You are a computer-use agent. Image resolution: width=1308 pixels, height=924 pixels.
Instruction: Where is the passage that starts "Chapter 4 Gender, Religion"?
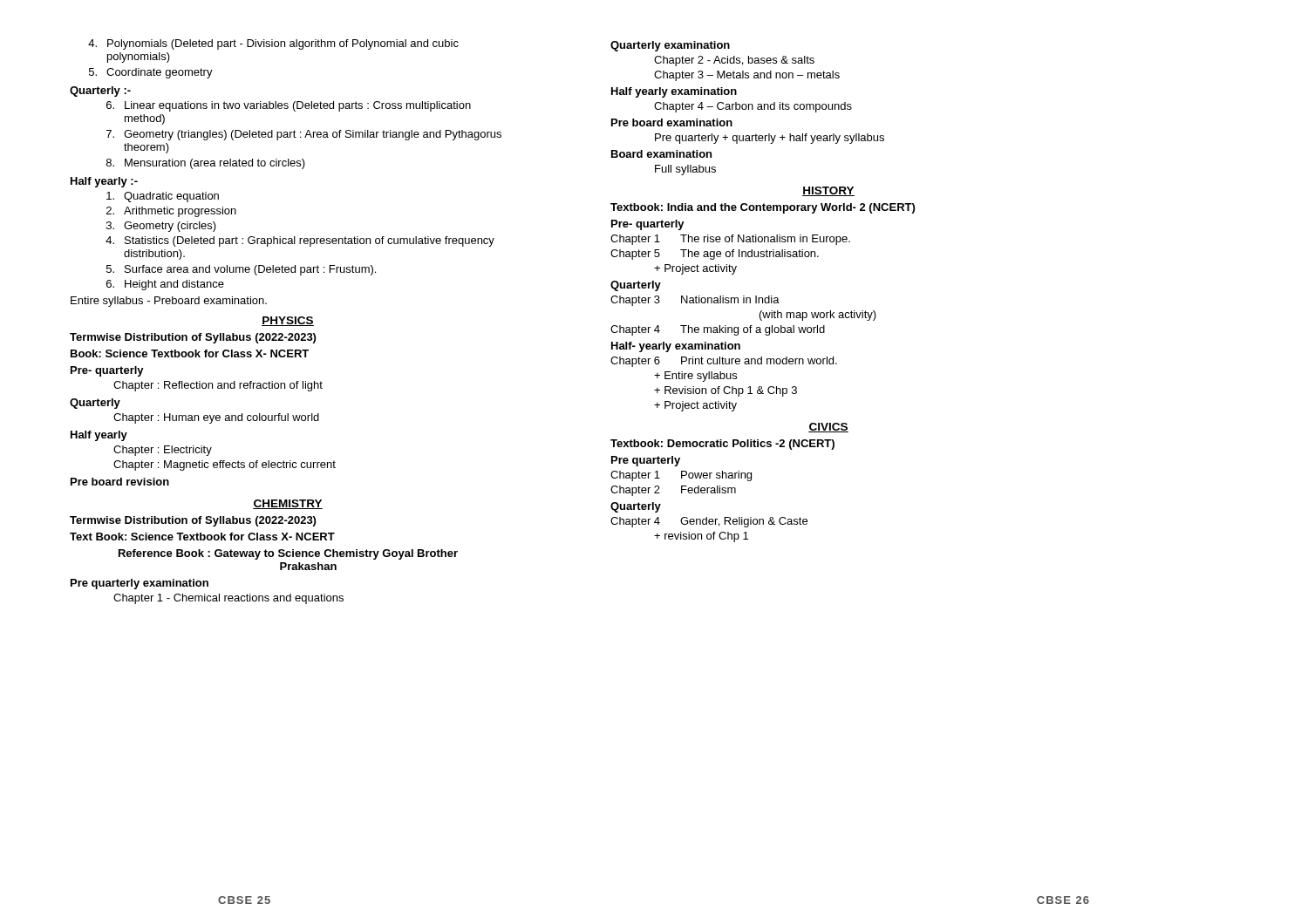[x=709, y=522]
